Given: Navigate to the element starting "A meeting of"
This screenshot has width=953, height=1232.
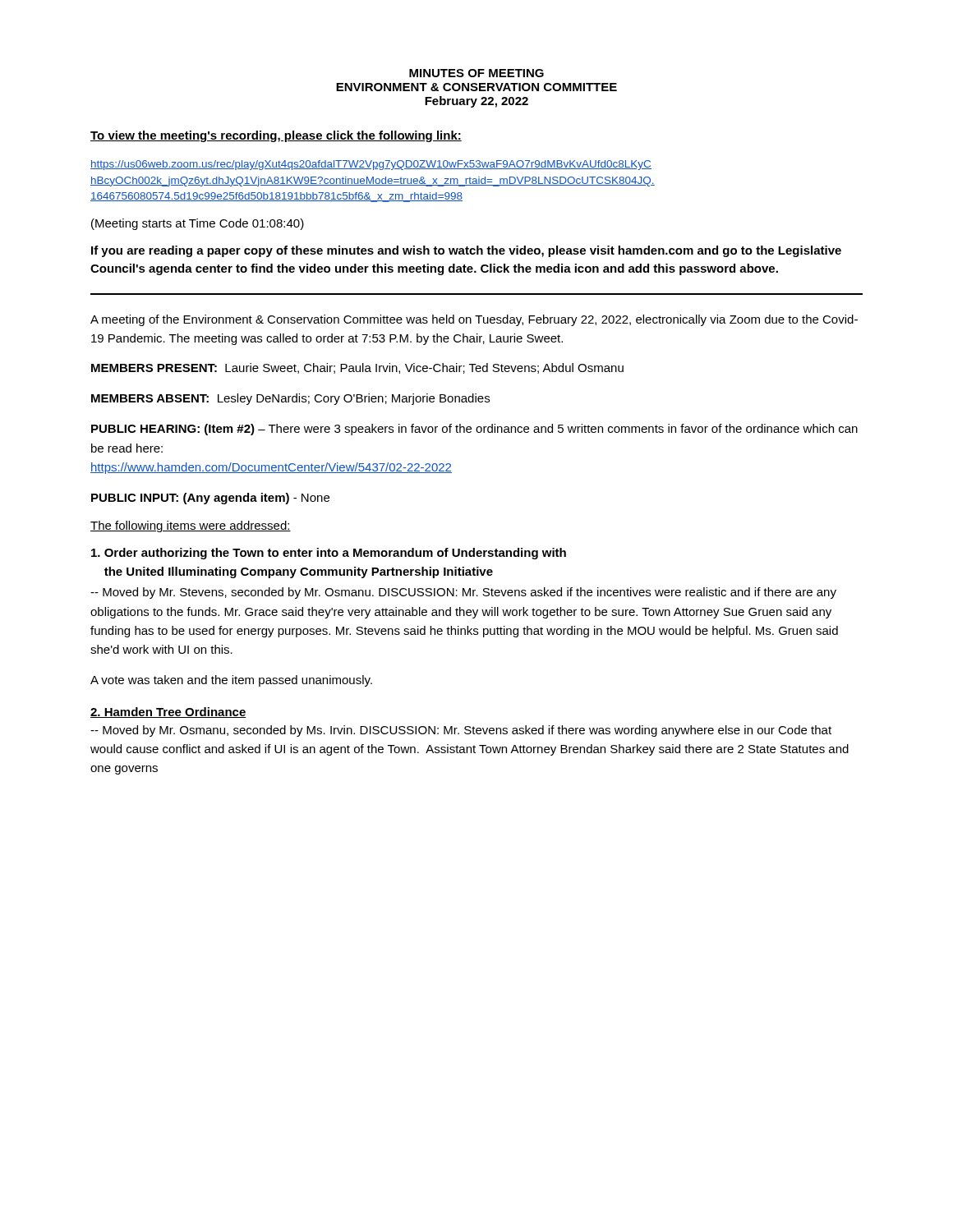Looking at the screenshot, I should [474, 329].
